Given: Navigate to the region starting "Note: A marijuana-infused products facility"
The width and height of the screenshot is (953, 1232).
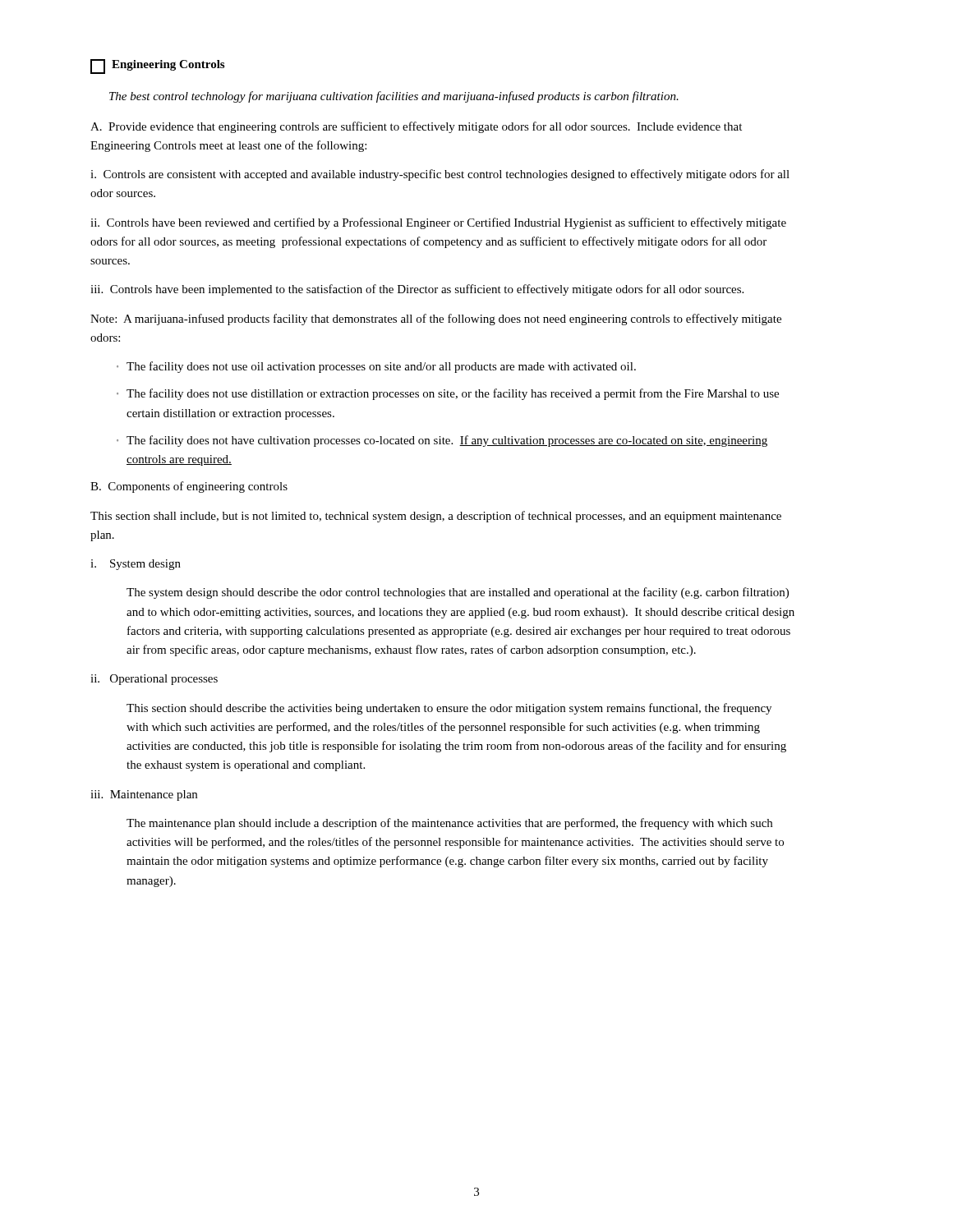Looking at the screenshot, I should point(436,328).
